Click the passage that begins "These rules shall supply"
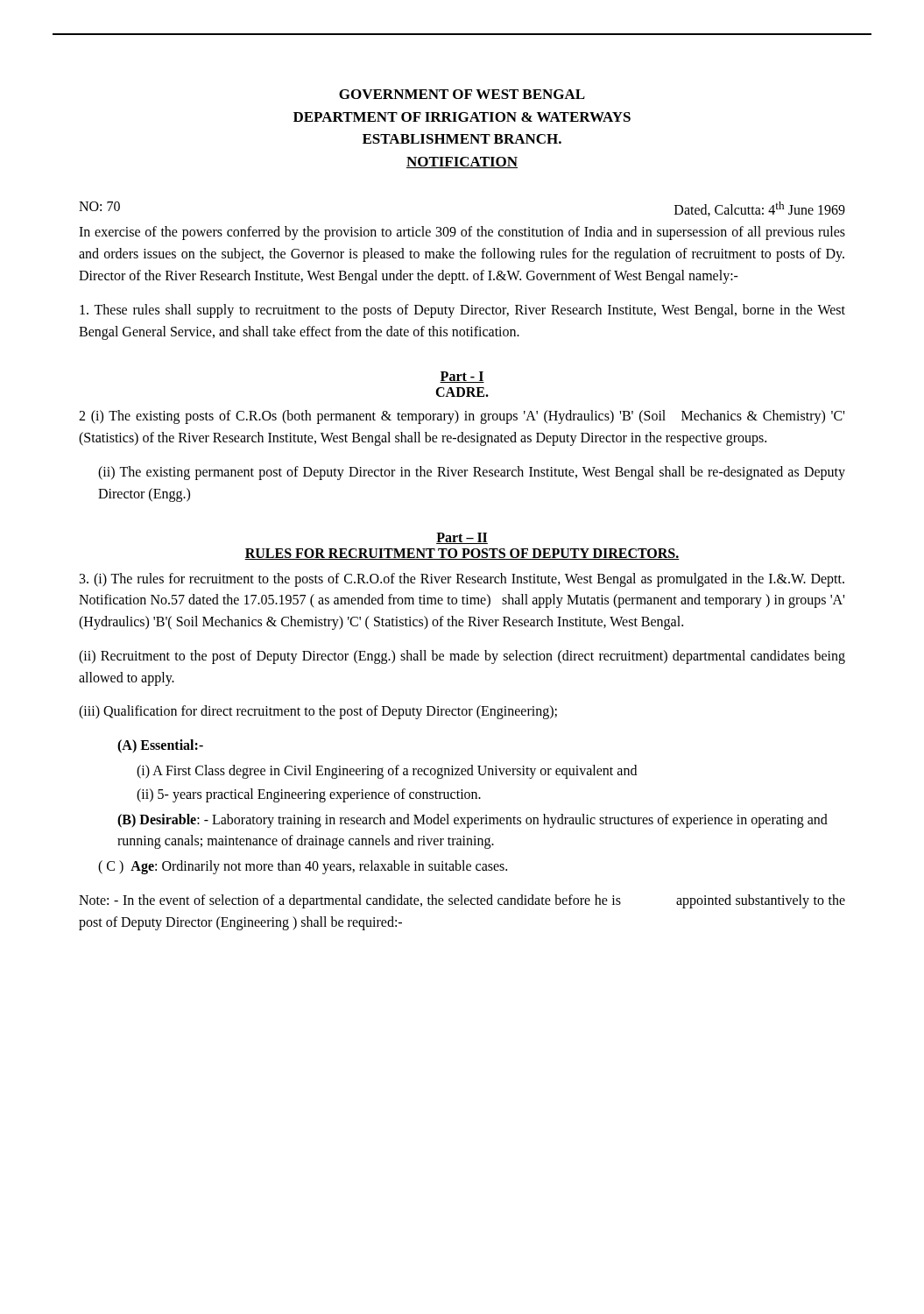 (462, 321)
